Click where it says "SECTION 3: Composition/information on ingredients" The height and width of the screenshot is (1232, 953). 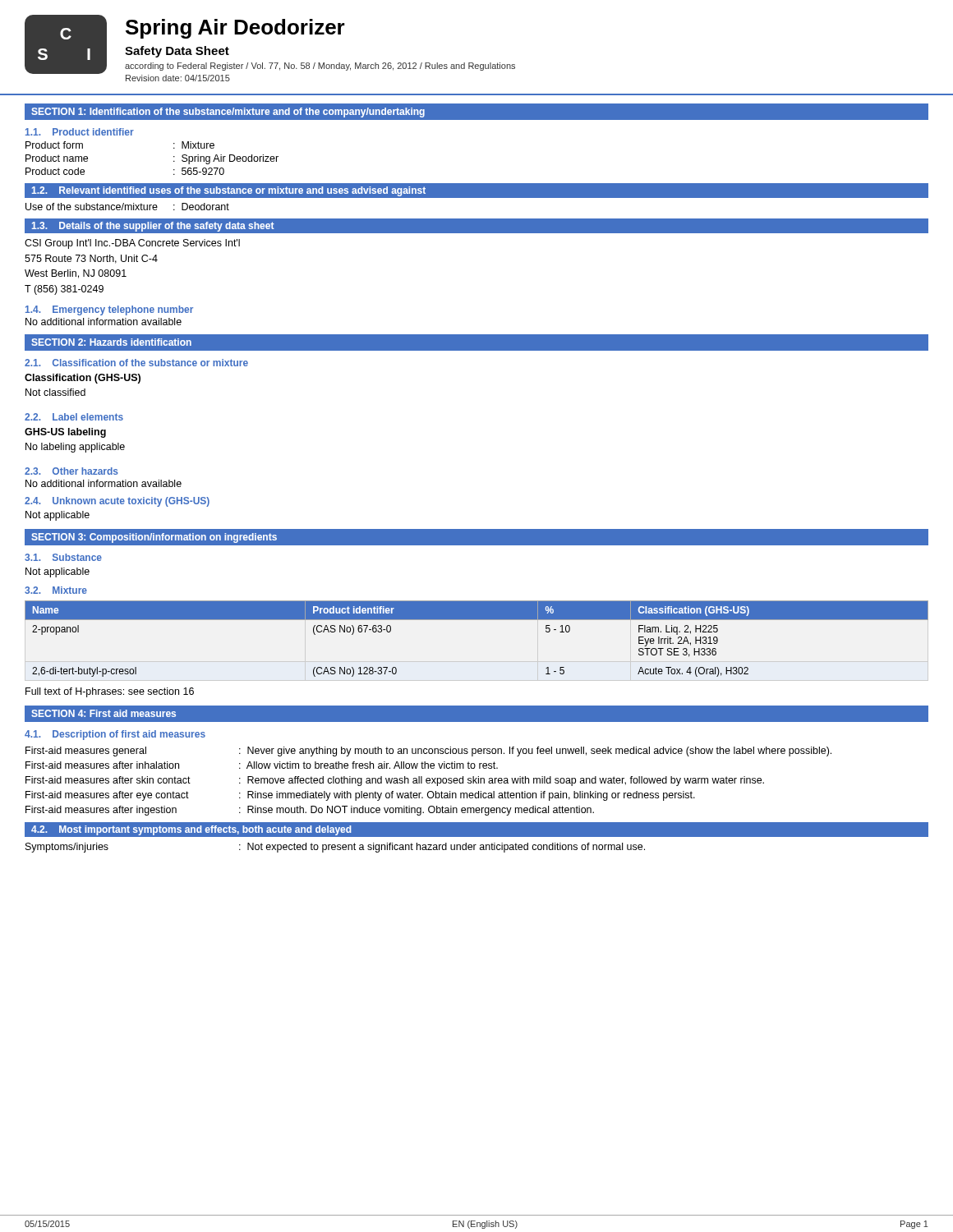click(154, 537)
